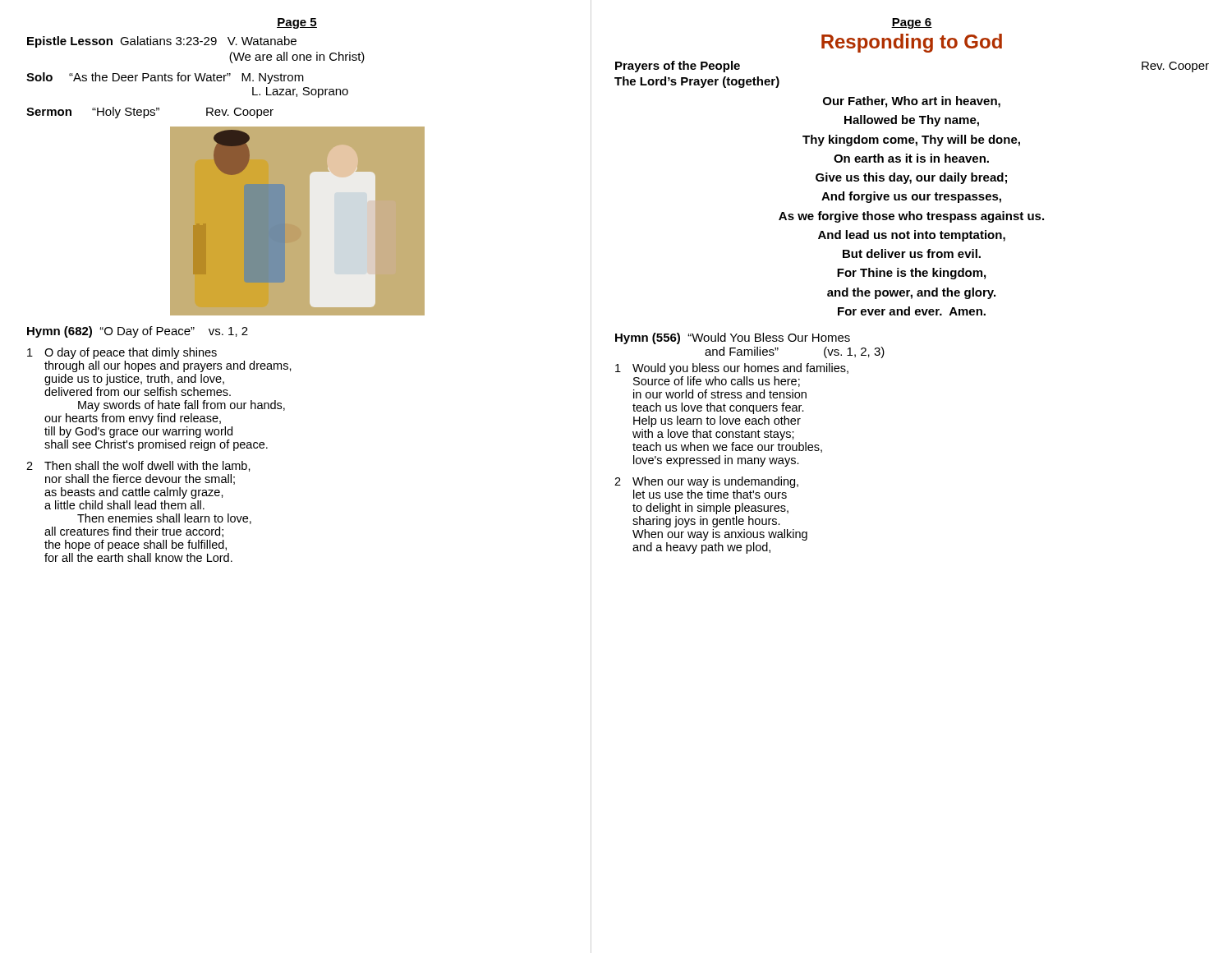
Task: Locate the passage starting "(We are all one in Christ)"
Action: point(297,56)
